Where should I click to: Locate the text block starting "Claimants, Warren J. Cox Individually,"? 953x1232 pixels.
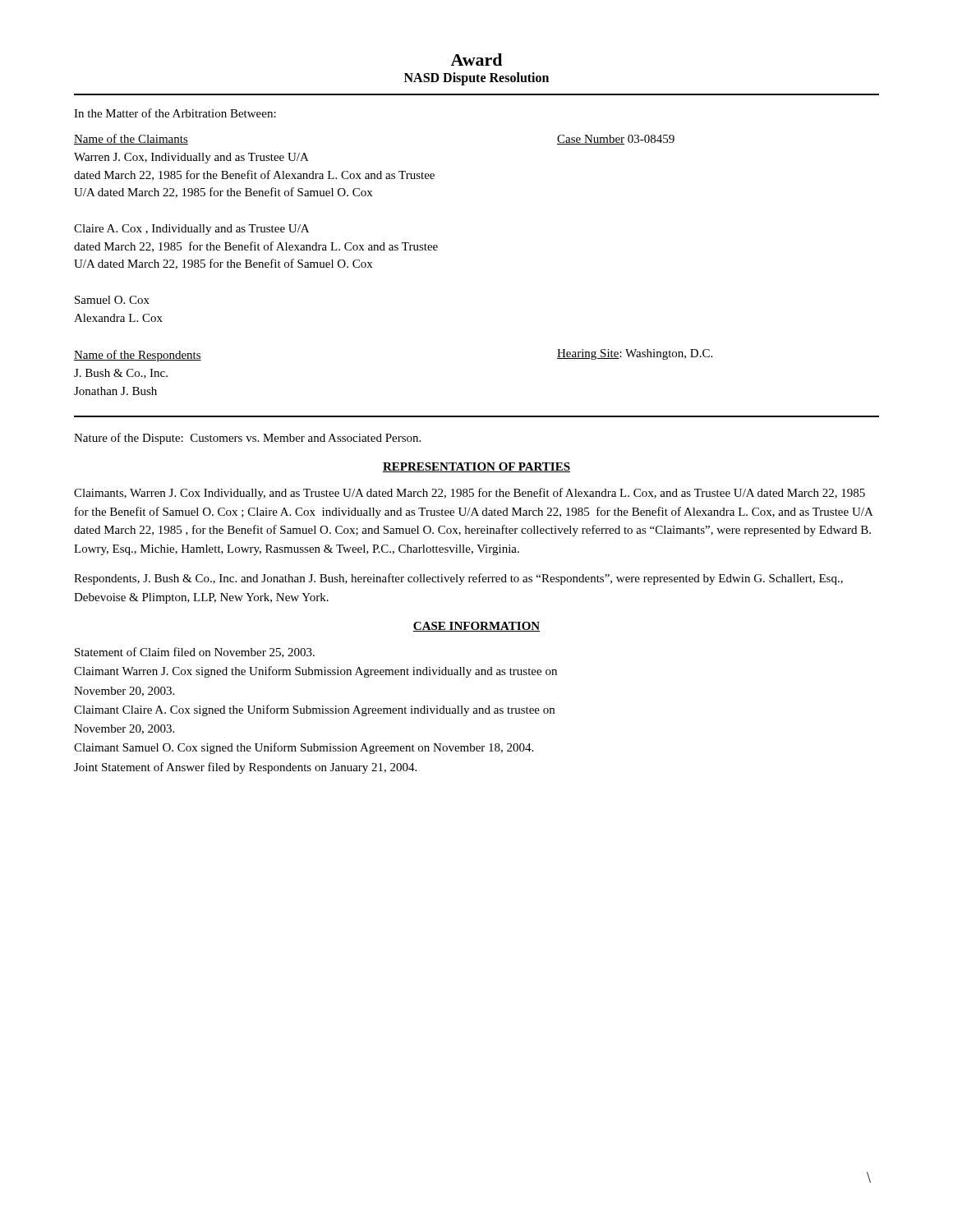473,521
